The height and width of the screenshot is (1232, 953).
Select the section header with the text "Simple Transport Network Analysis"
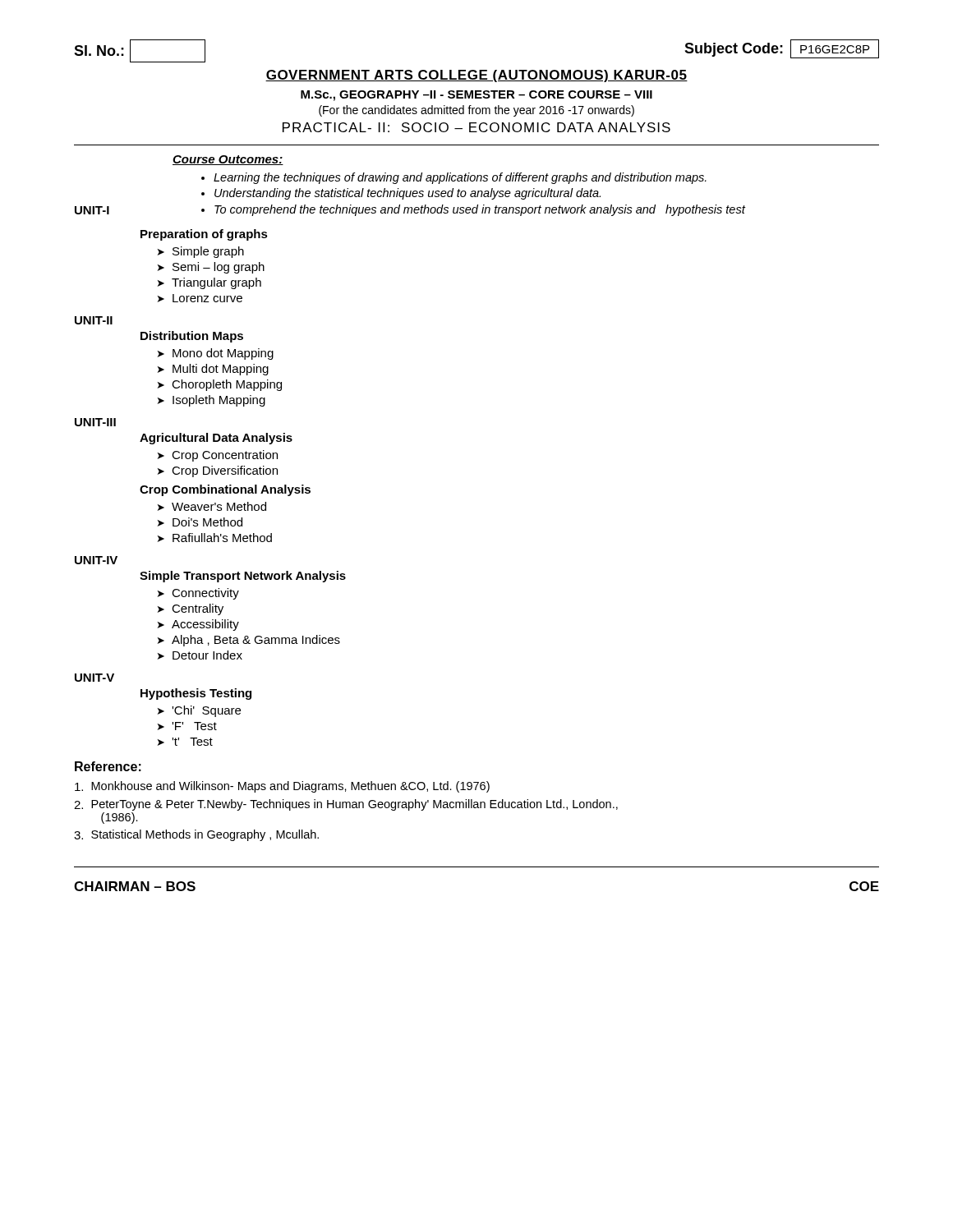pyautogui.click(x=243, y=575)
